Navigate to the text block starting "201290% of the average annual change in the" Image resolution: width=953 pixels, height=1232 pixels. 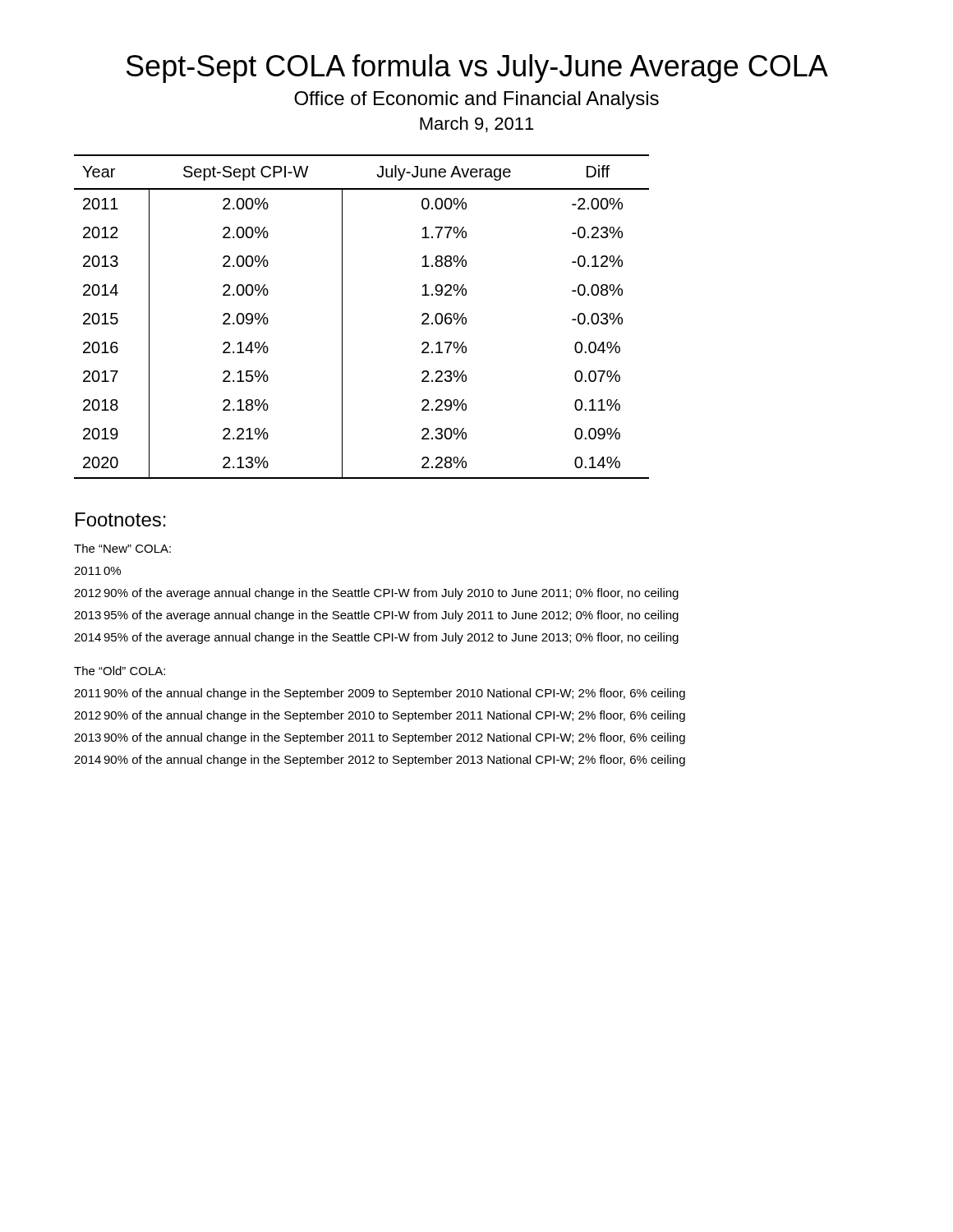coord(376,593)
